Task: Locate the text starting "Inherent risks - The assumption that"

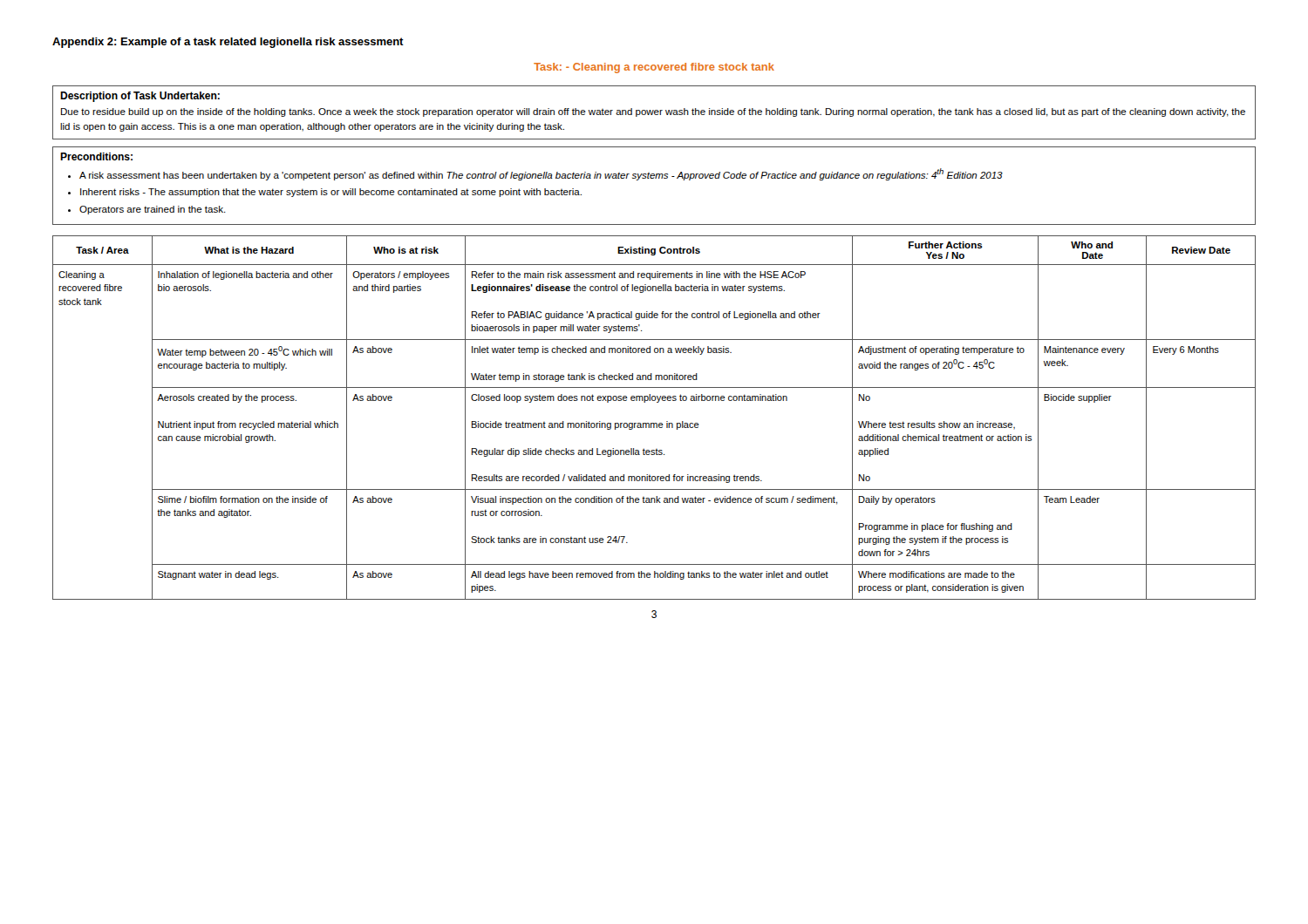Action: 331,192
